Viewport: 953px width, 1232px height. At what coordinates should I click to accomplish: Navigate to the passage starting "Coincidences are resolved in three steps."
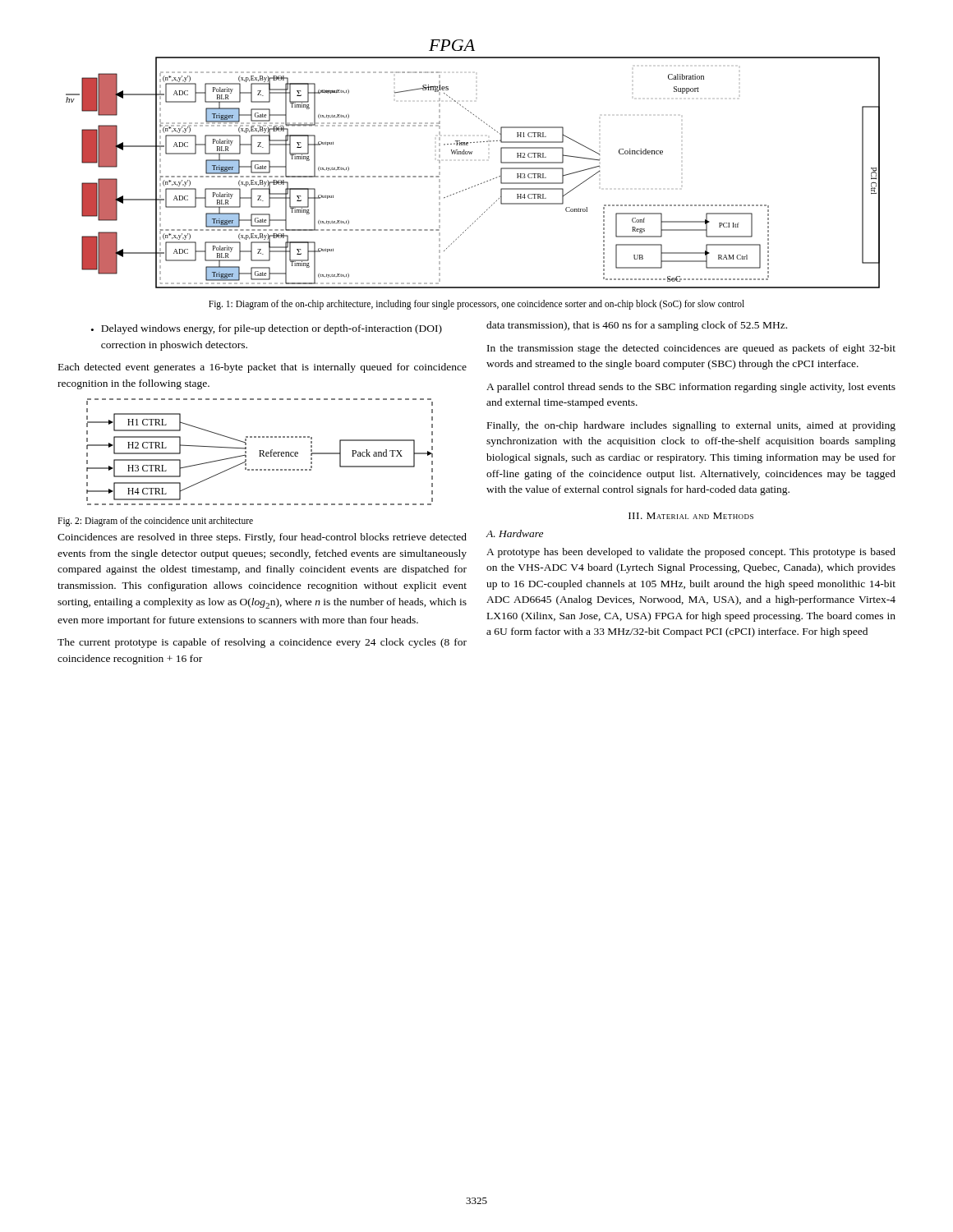262,578
